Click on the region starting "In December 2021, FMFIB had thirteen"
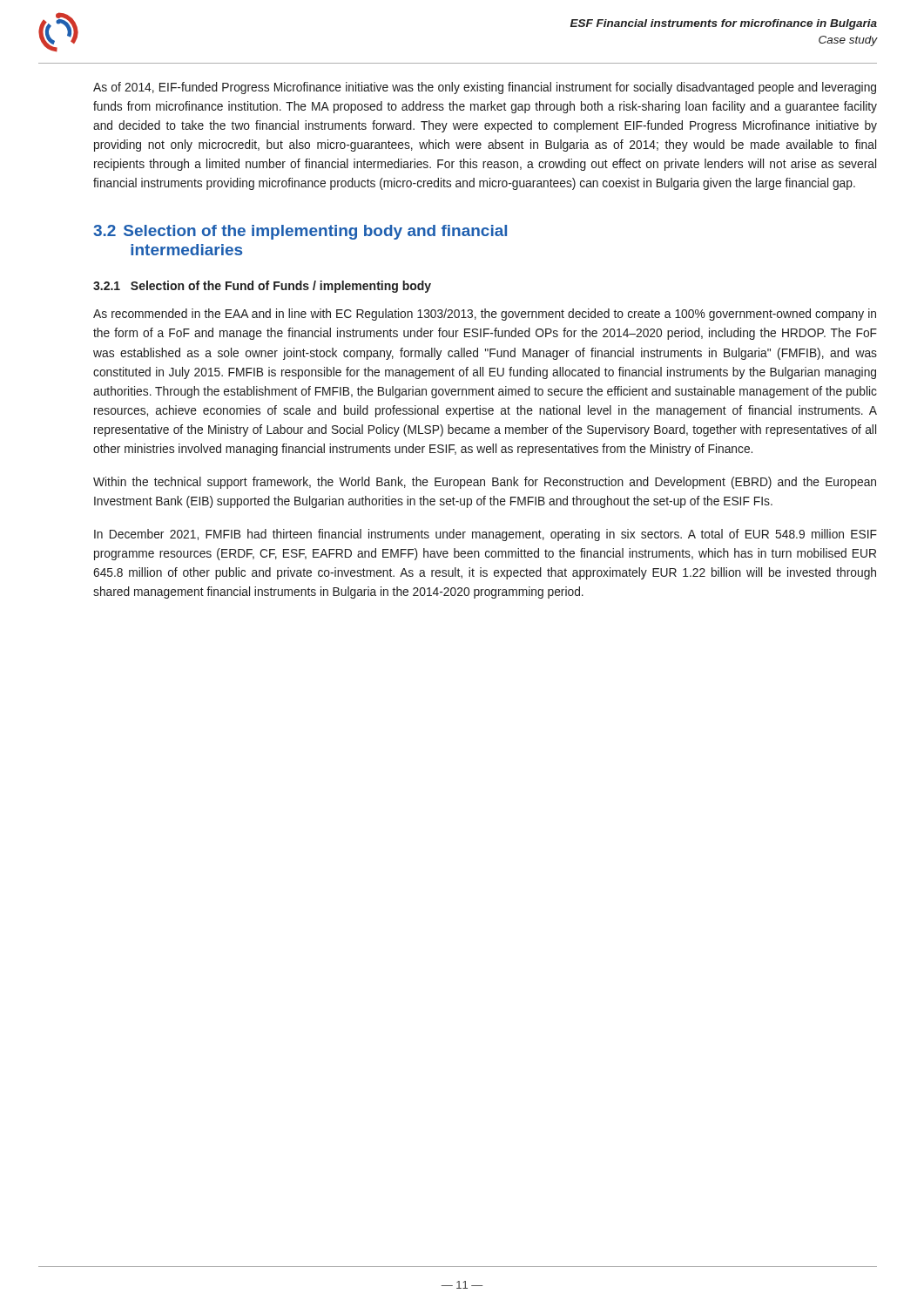This screenshot has height=1307, width=924. pyautogui.click(x=485, y=563)
